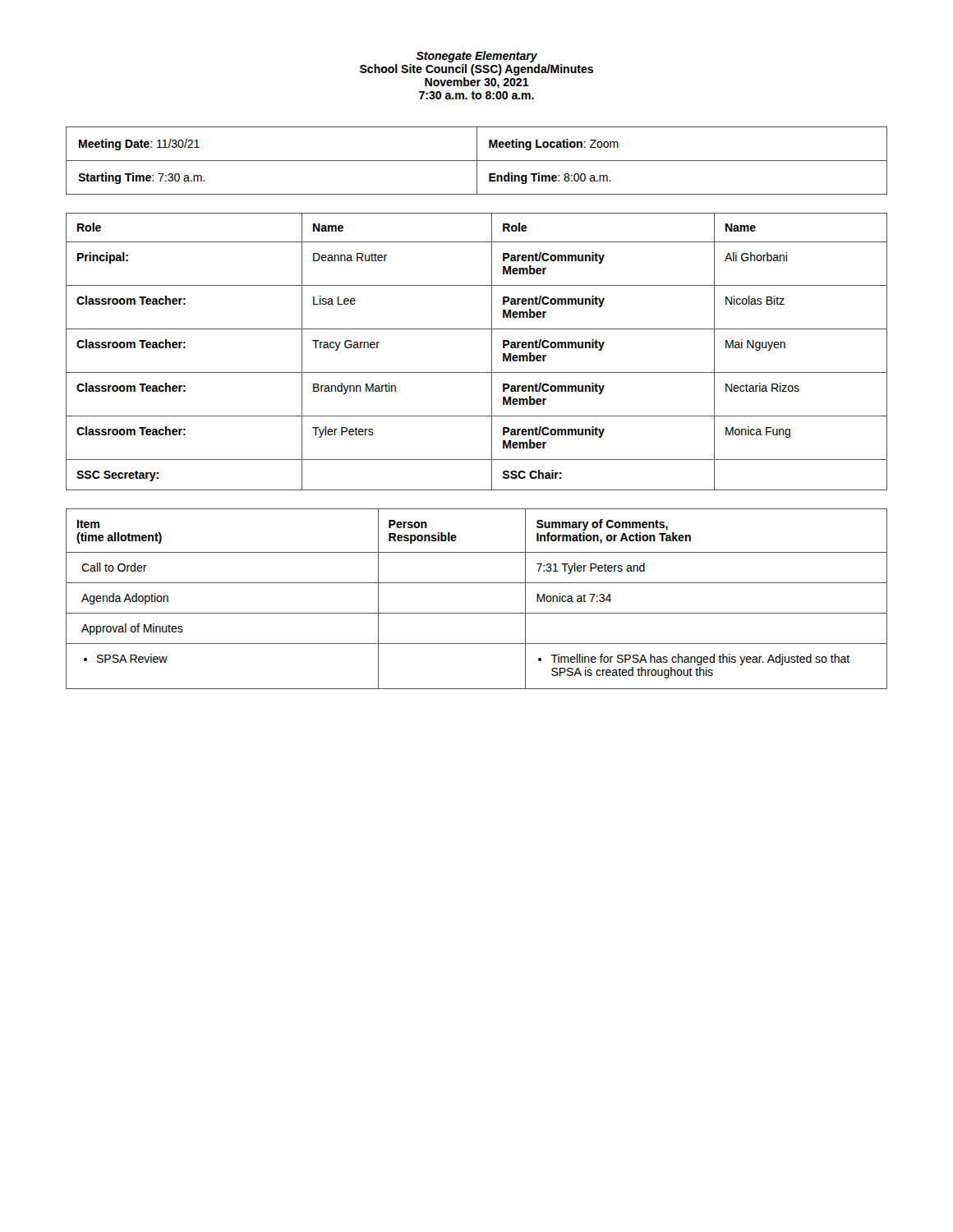
Task: Locate the table with the text "Starting Time : 7:30 a.m."
Action: click(476, 161)
